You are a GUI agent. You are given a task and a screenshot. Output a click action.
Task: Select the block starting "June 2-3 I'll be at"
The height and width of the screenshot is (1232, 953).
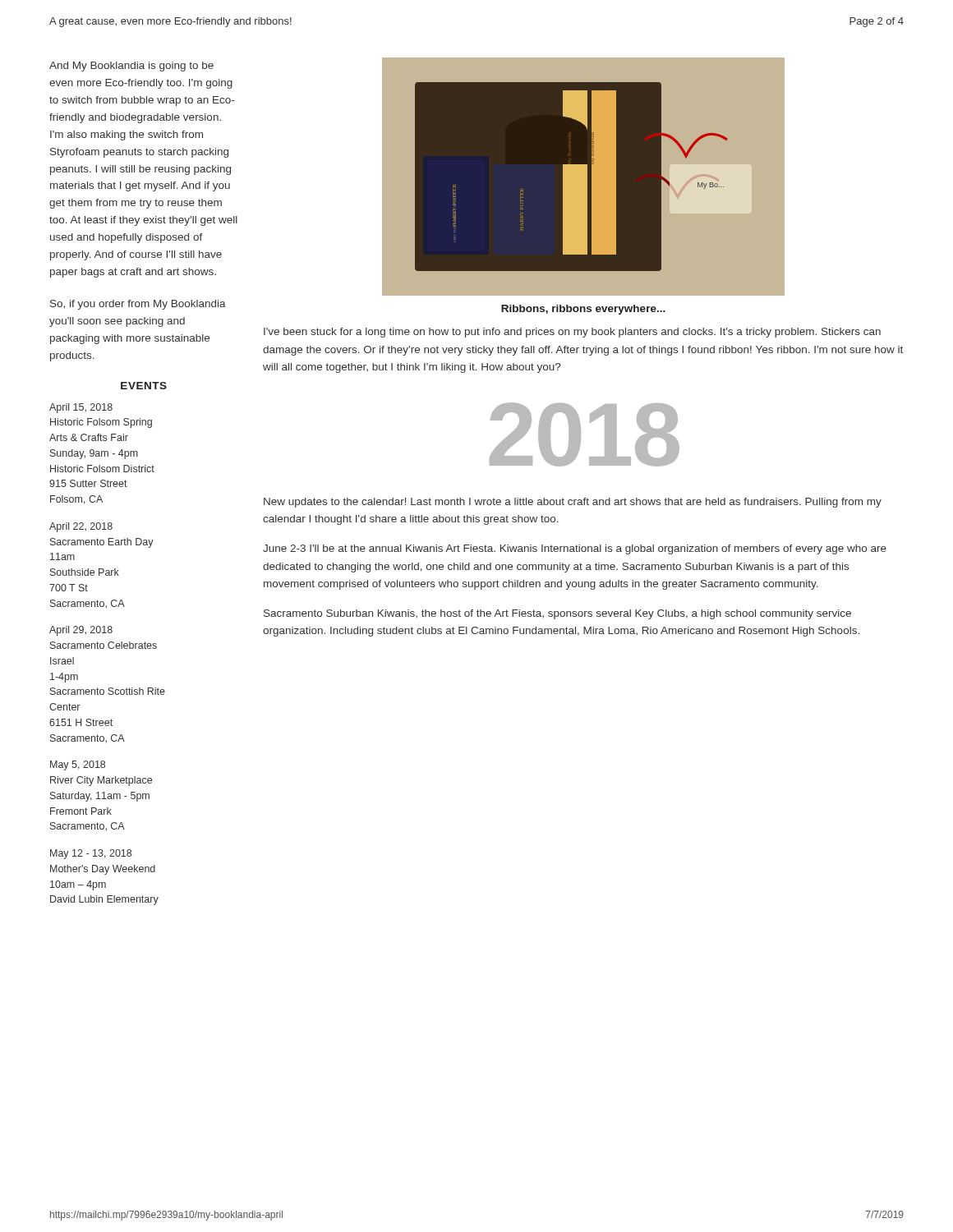(575, 566)
